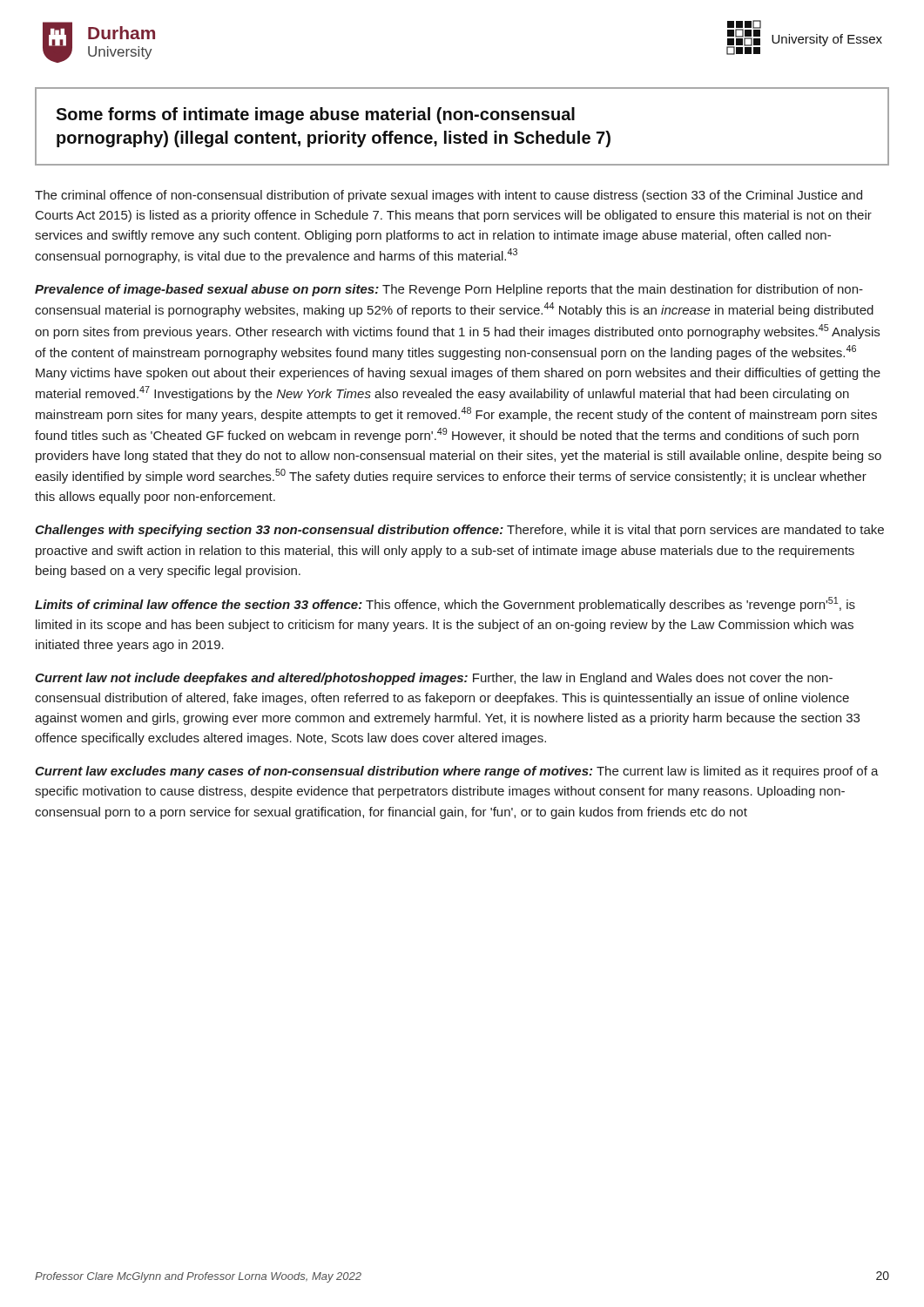Select the title that says "Some forms of intimate"
This screenshot has width=924, height=1307.
tap(462, 126)
